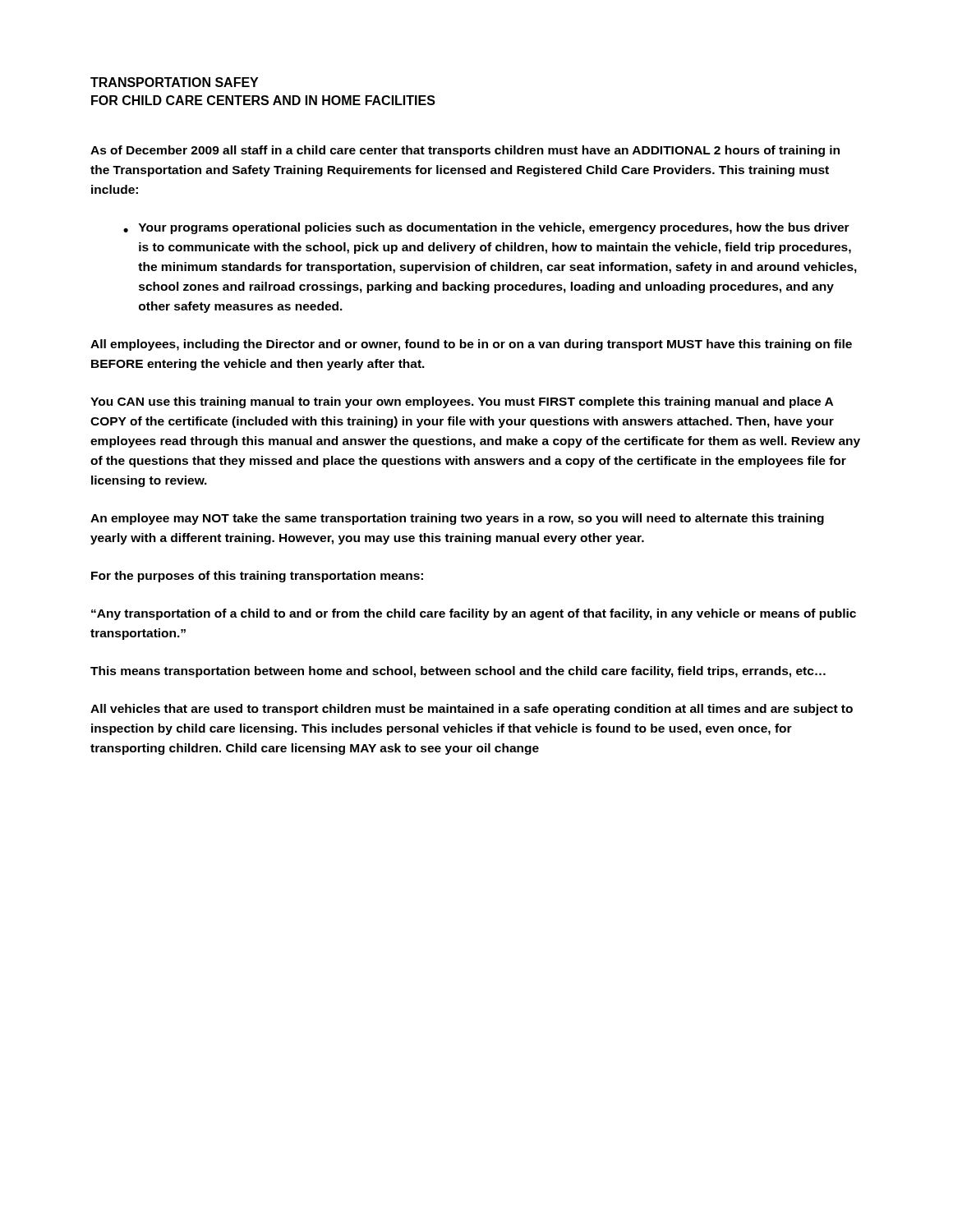Find the text block containing "For the purposes of this"
Image resolution: width=953 pixels, height=1232 pixels.
(257, 575)
